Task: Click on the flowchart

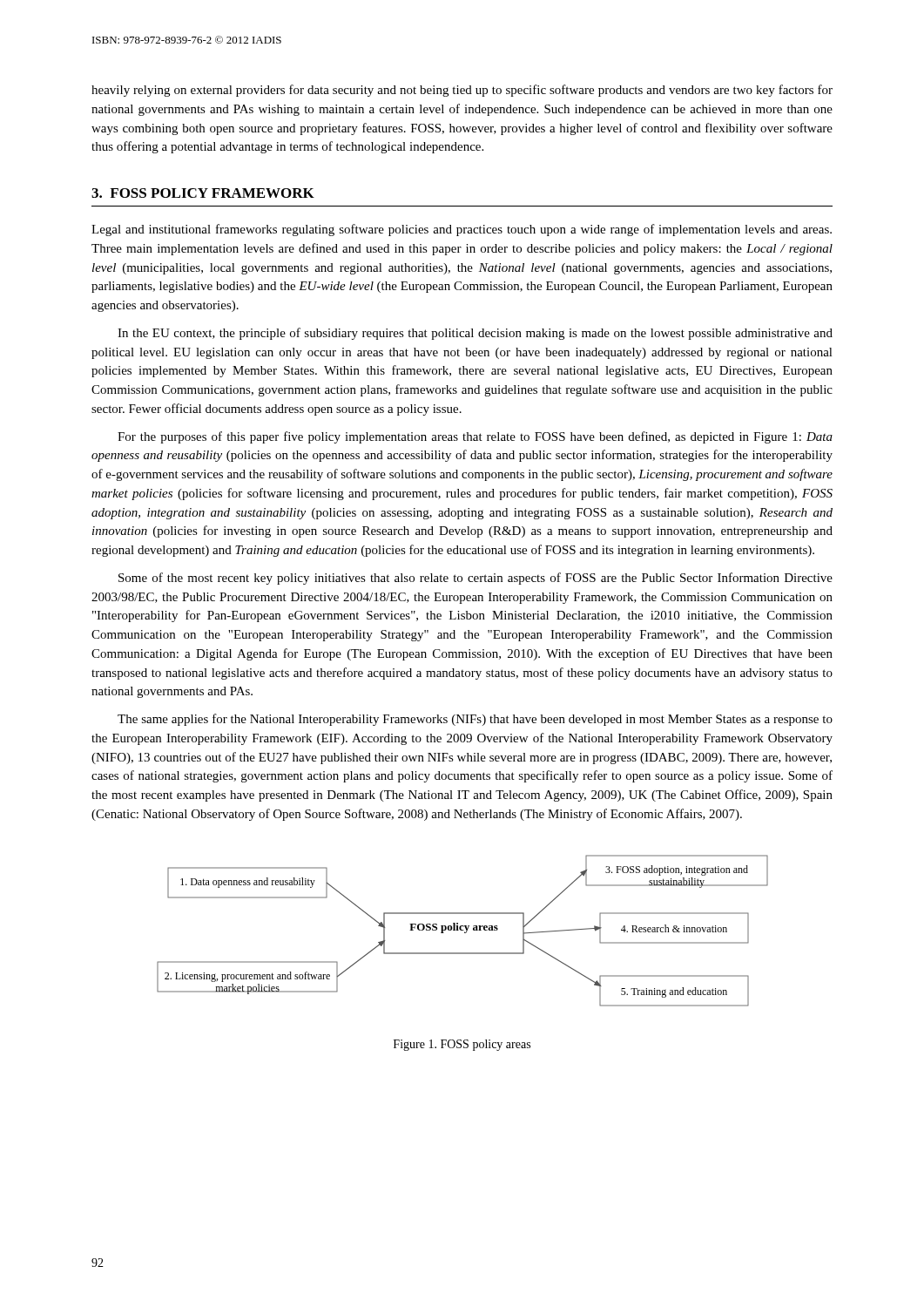Action: [462, 936]
